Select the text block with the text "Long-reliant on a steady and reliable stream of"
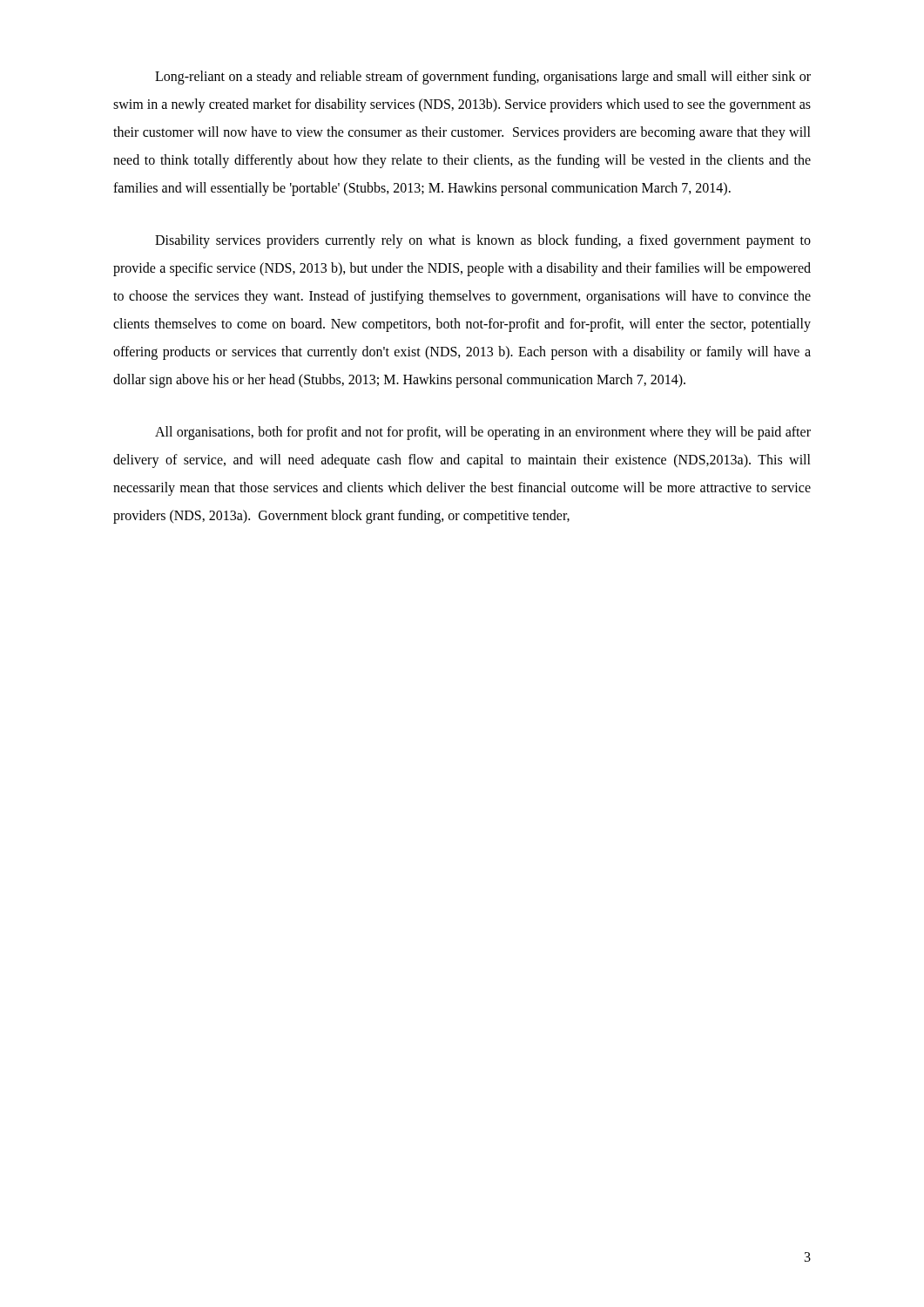 tap(462, 132)
